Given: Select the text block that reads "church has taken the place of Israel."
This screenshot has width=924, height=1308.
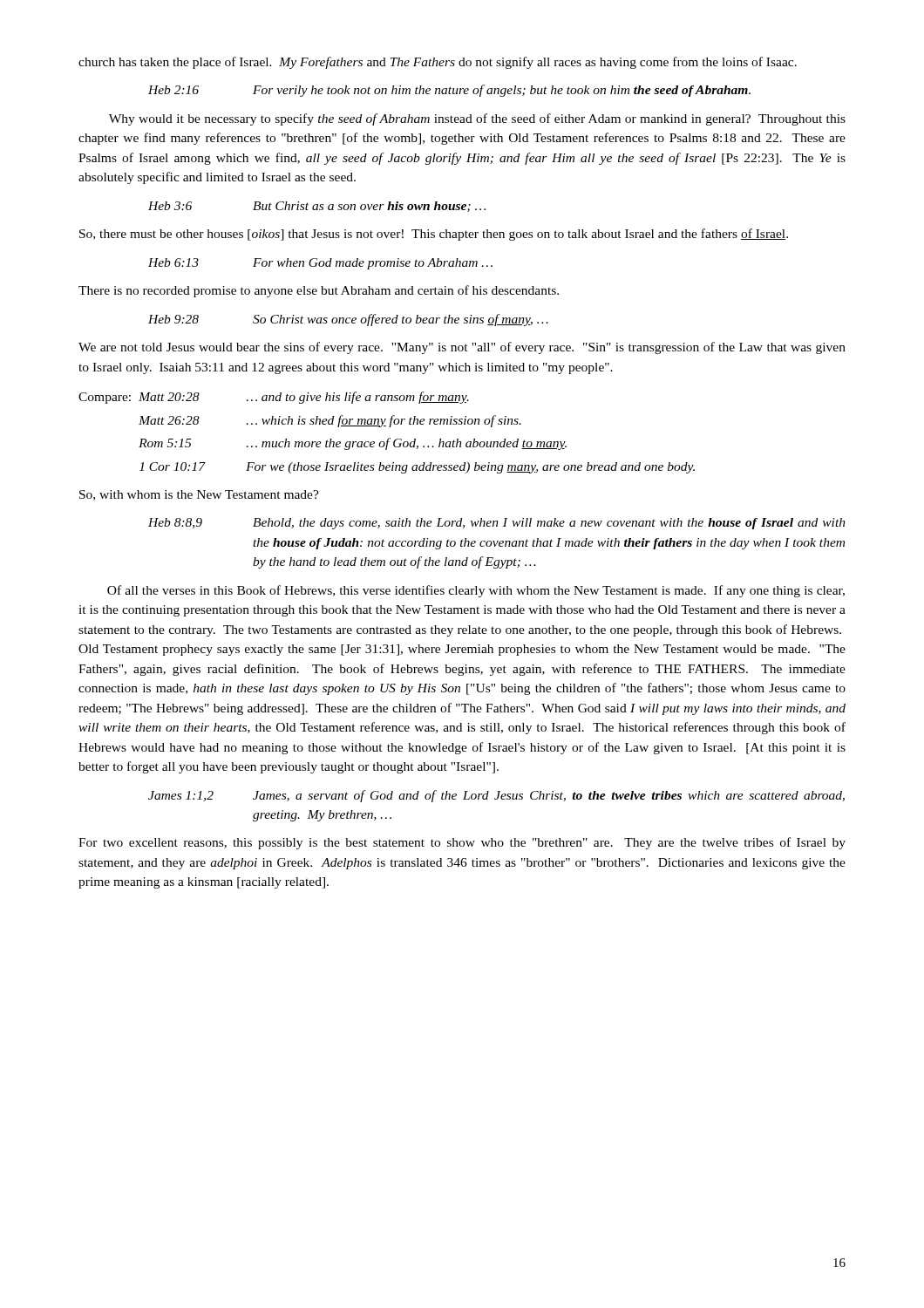Looking at the screenshot, I should [x=438, y=61].
